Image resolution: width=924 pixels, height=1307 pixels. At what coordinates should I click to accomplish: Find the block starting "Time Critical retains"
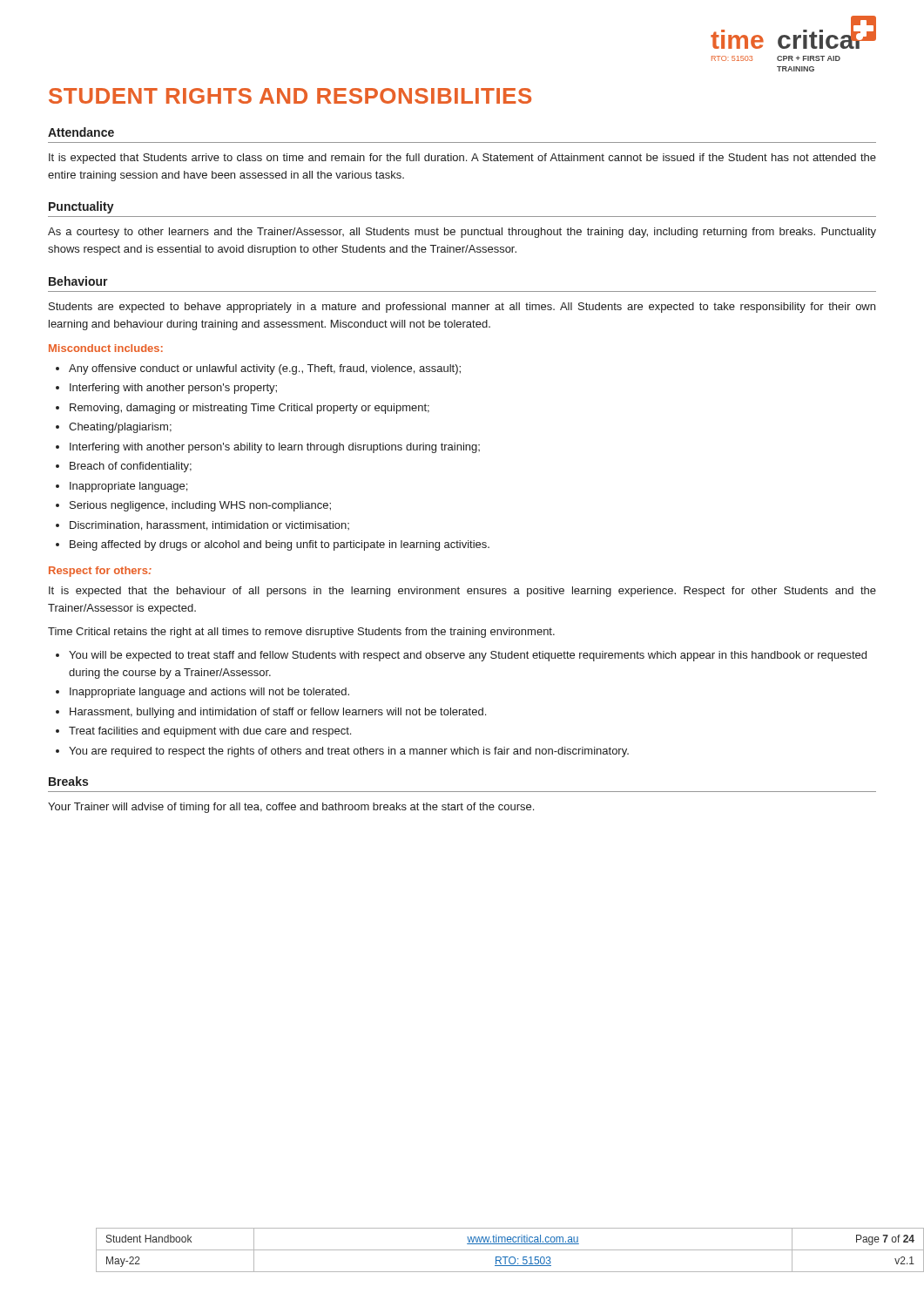click(x=302, y=631)
